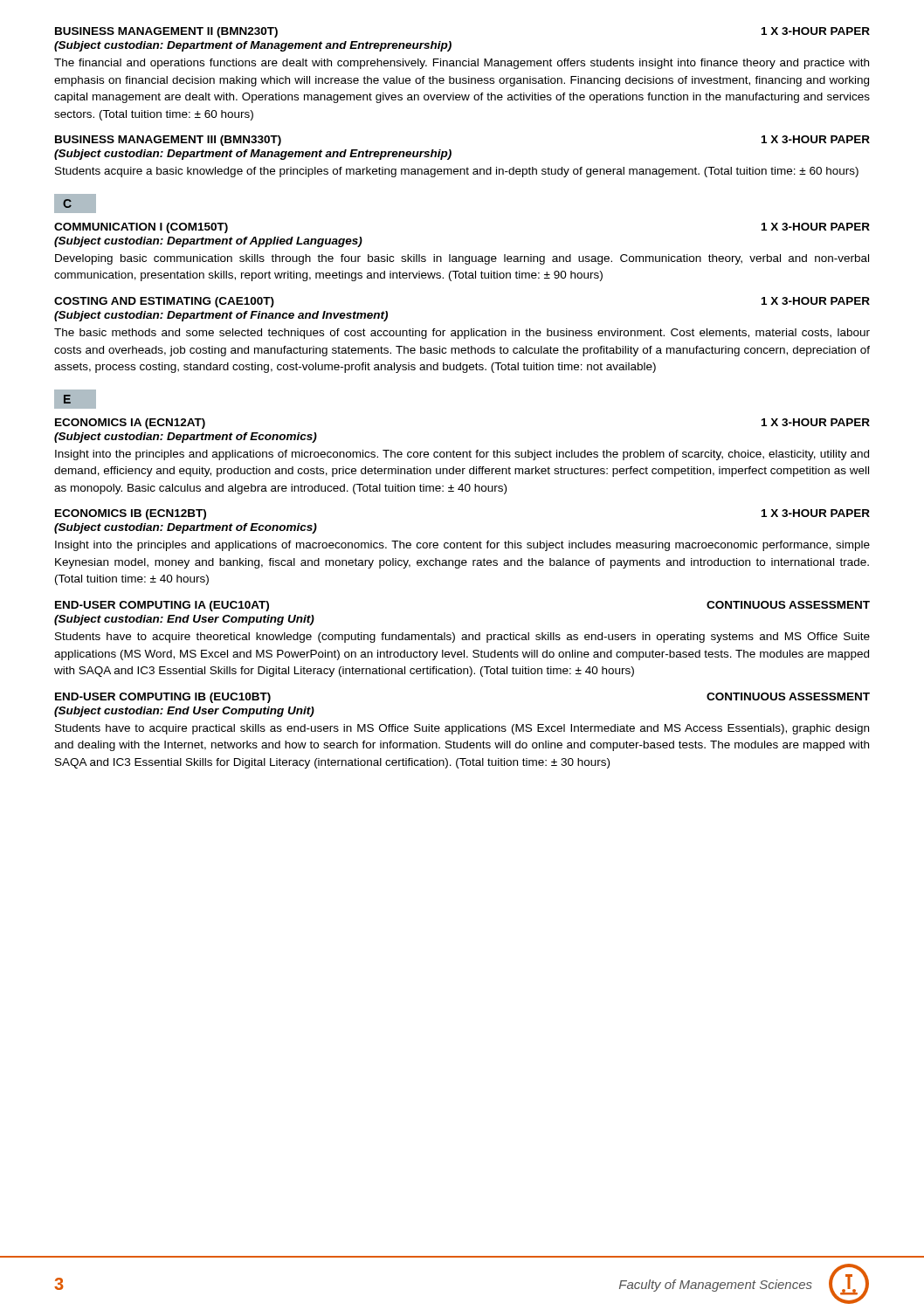Find the section header containing "COMMUNICATION I (COM150T) 1 X 3-HOUR PAPER"

pos(143,229)
